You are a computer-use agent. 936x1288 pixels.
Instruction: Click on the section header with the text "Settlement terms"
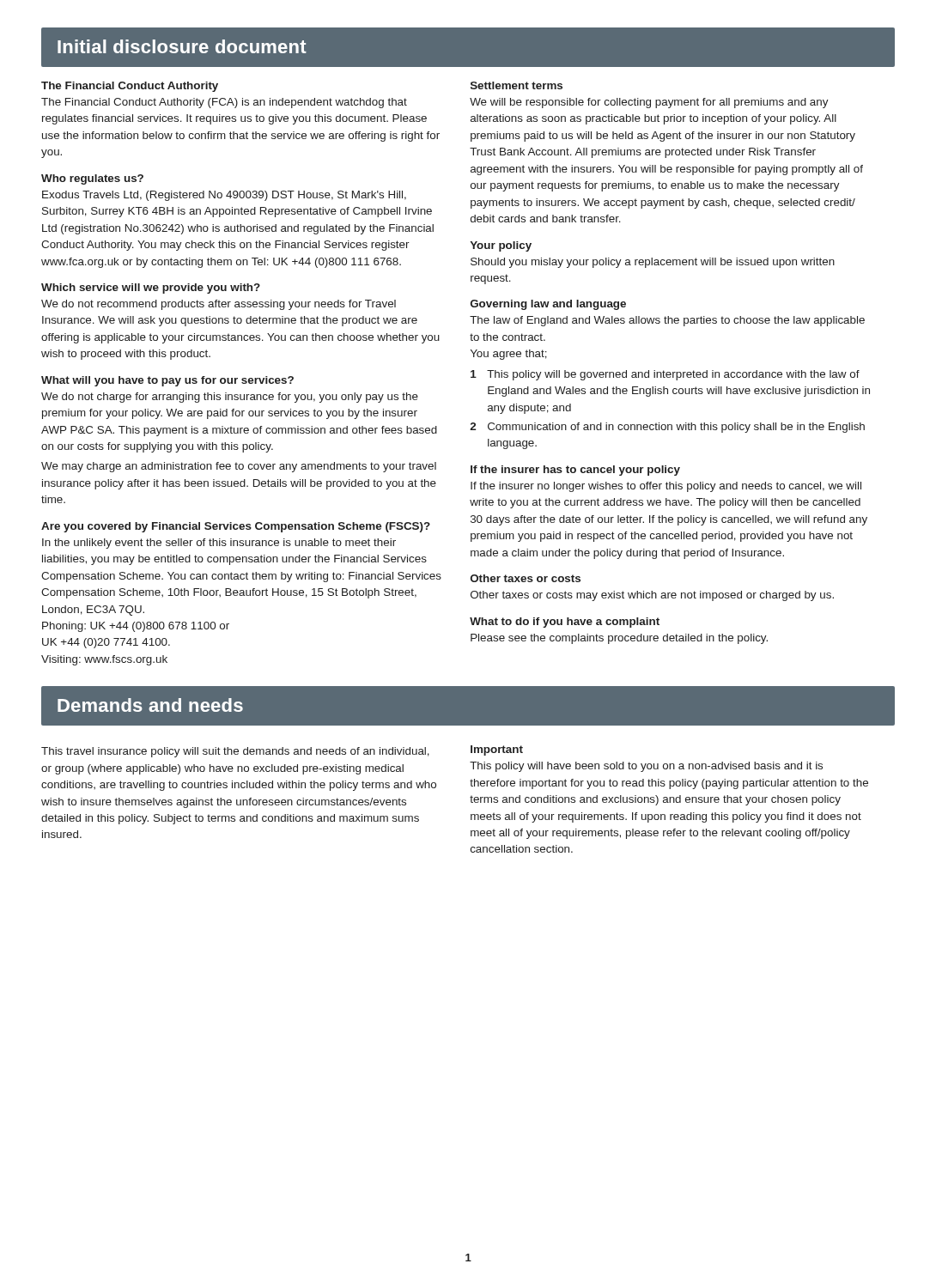(517, 85)
